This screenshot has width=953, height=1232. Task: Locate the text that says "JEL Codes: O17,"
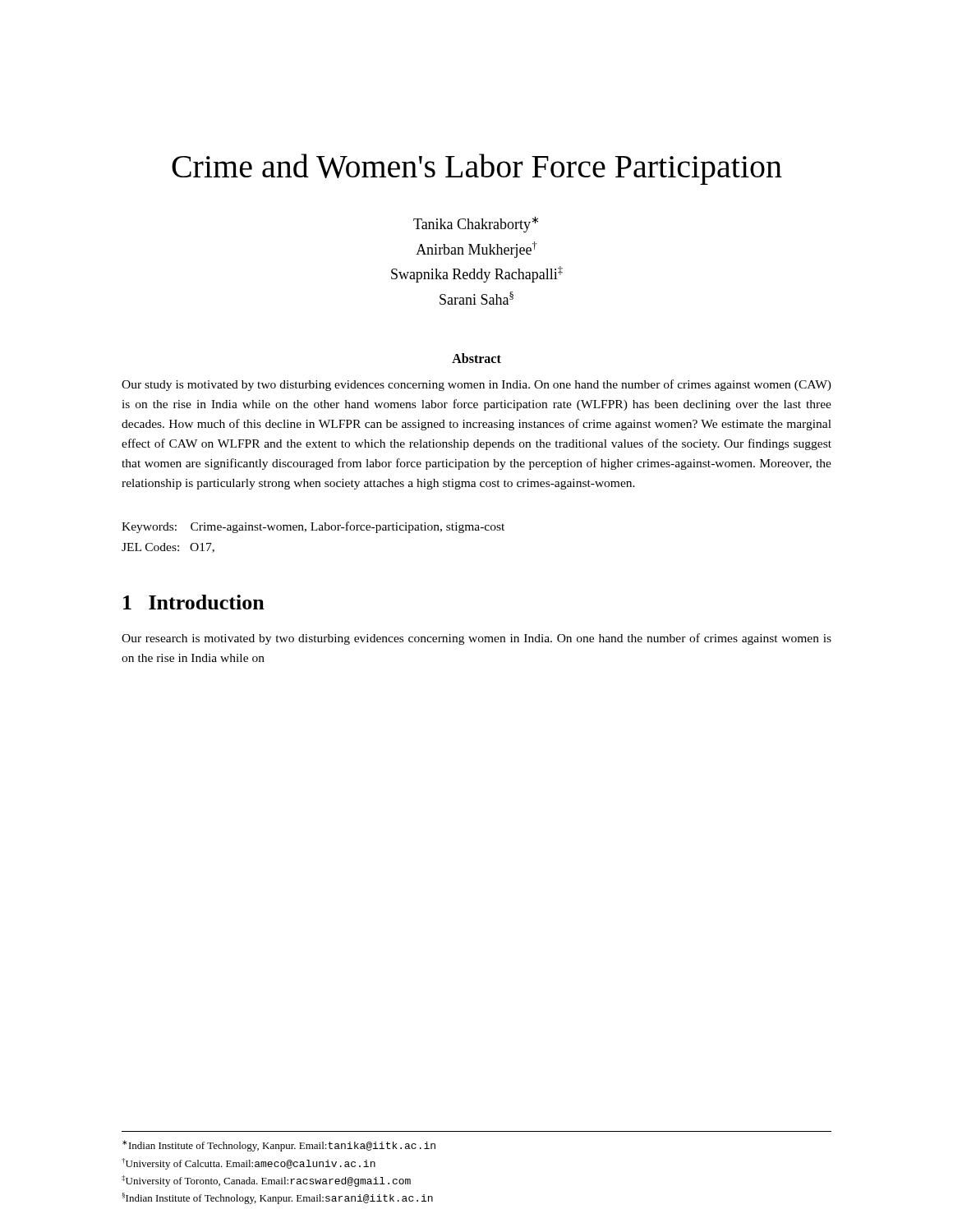click(168, 546)
